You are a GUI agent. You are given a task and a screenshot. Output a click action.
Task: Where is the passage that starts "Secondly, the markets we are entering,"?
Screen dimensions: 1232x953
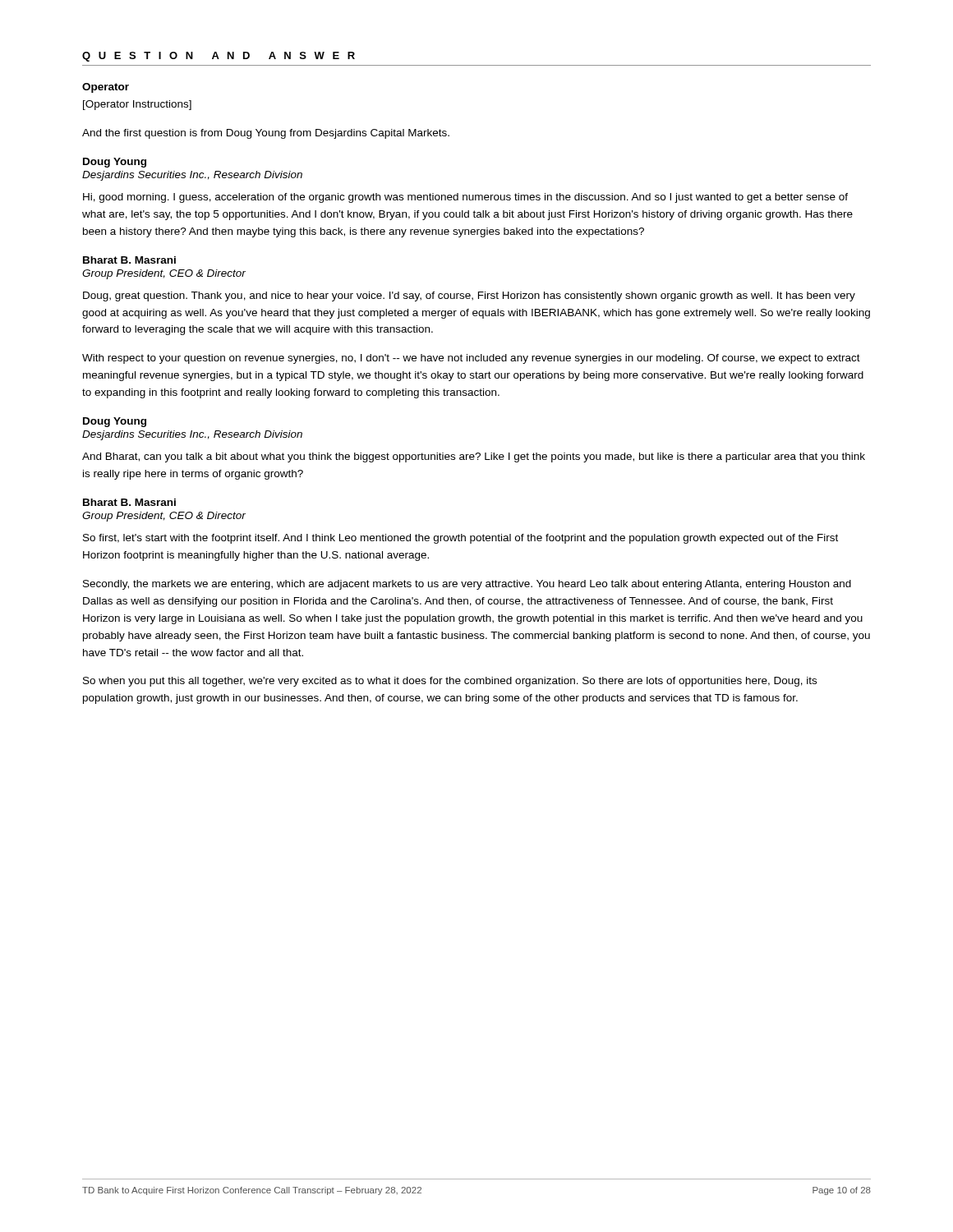click(476, 618)
